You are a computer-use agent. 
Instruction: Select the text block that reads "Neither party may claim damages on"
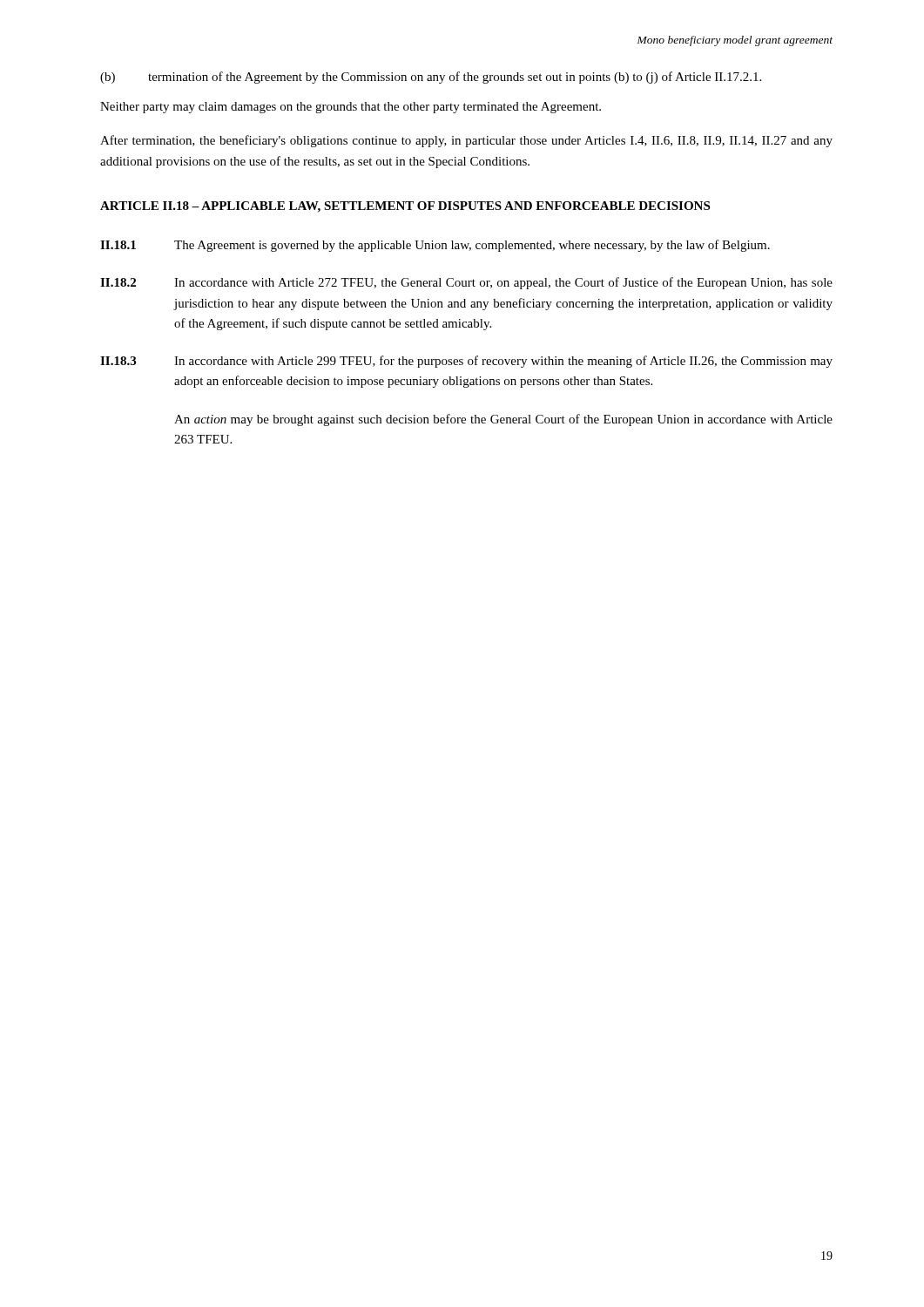[x=351, y=106]
